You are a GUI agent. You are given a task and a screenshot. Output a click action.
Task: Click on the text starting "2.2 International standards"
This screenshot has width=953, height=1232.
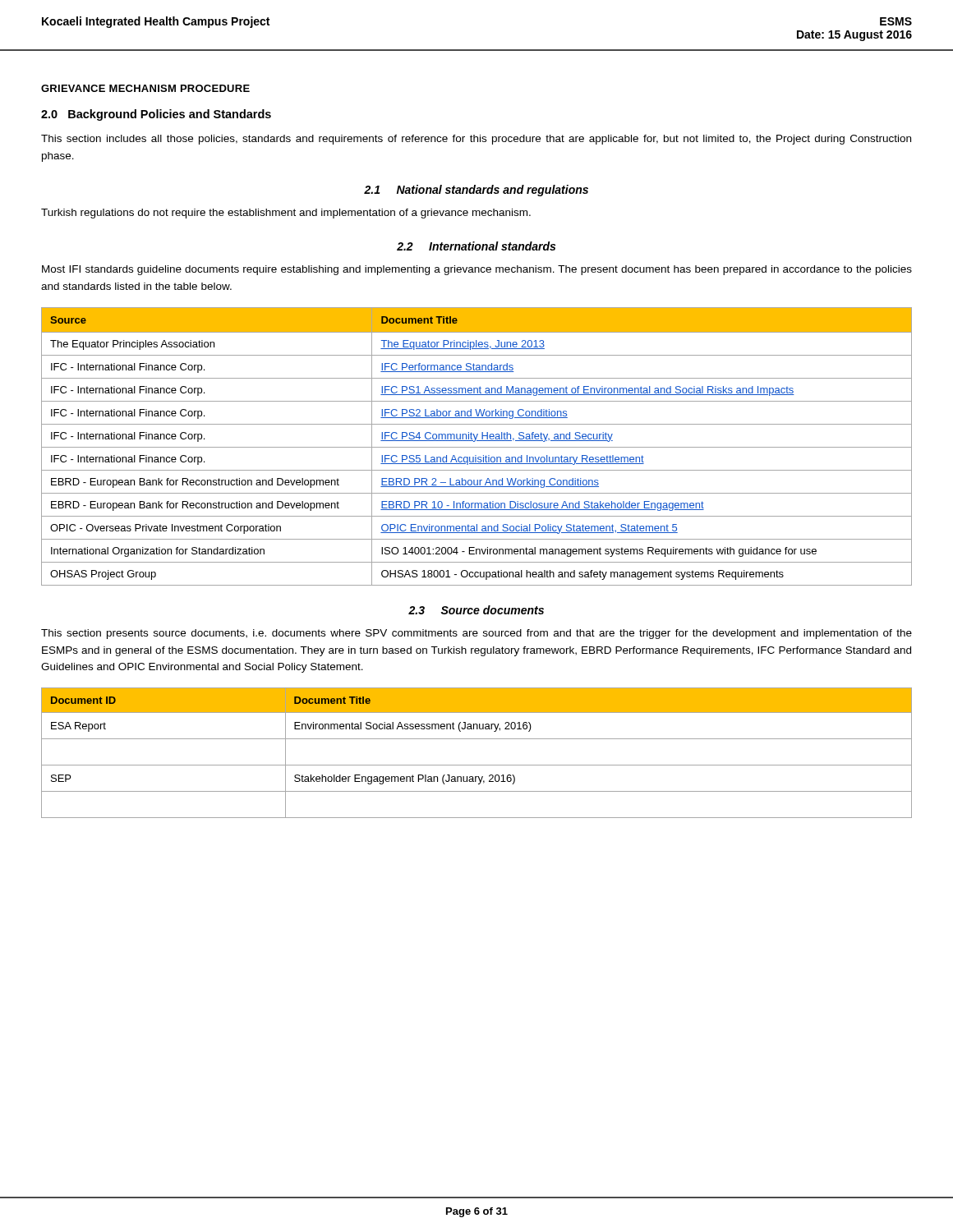476,246
